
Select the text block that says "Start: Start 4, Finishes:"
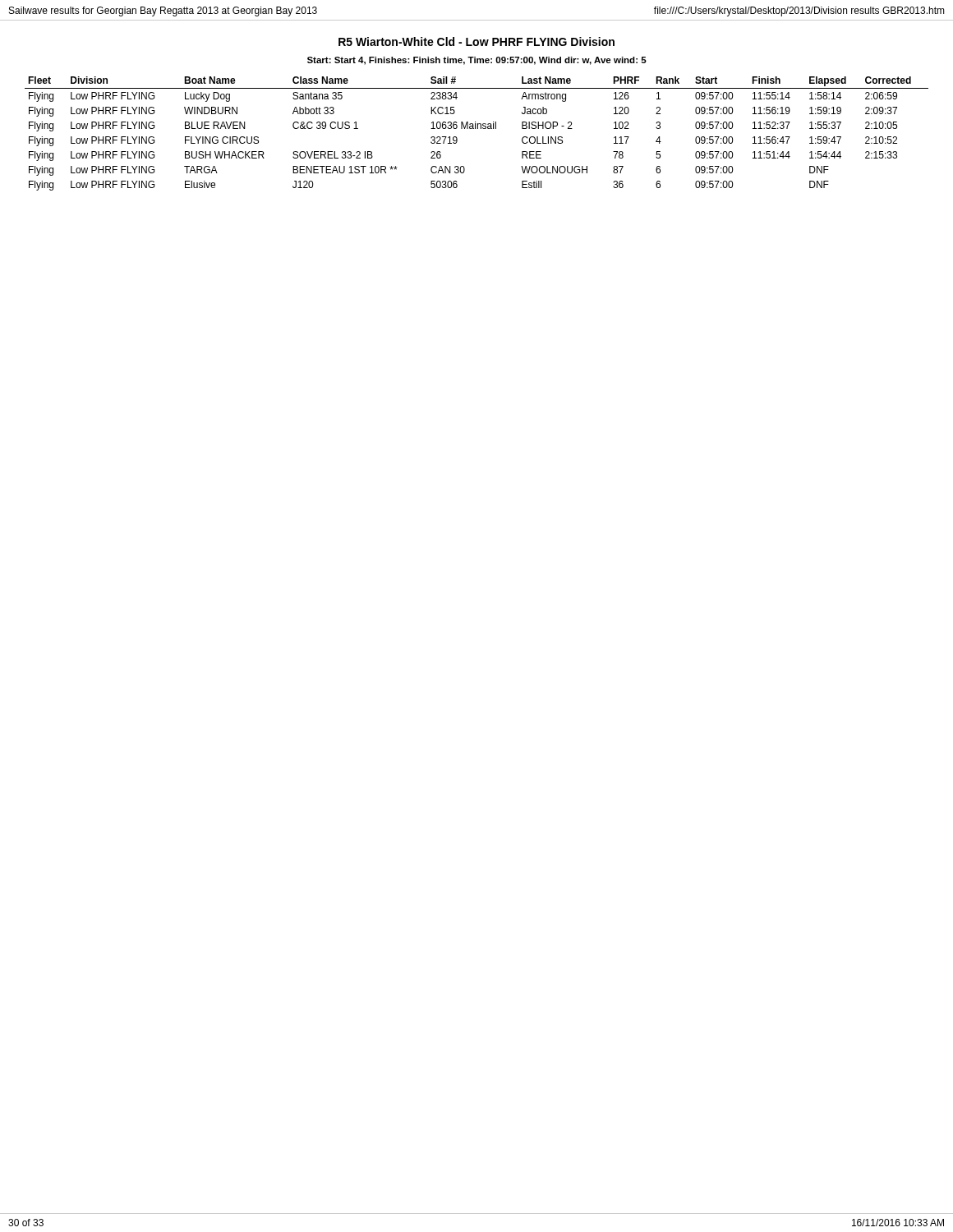(x=476, y=60)
